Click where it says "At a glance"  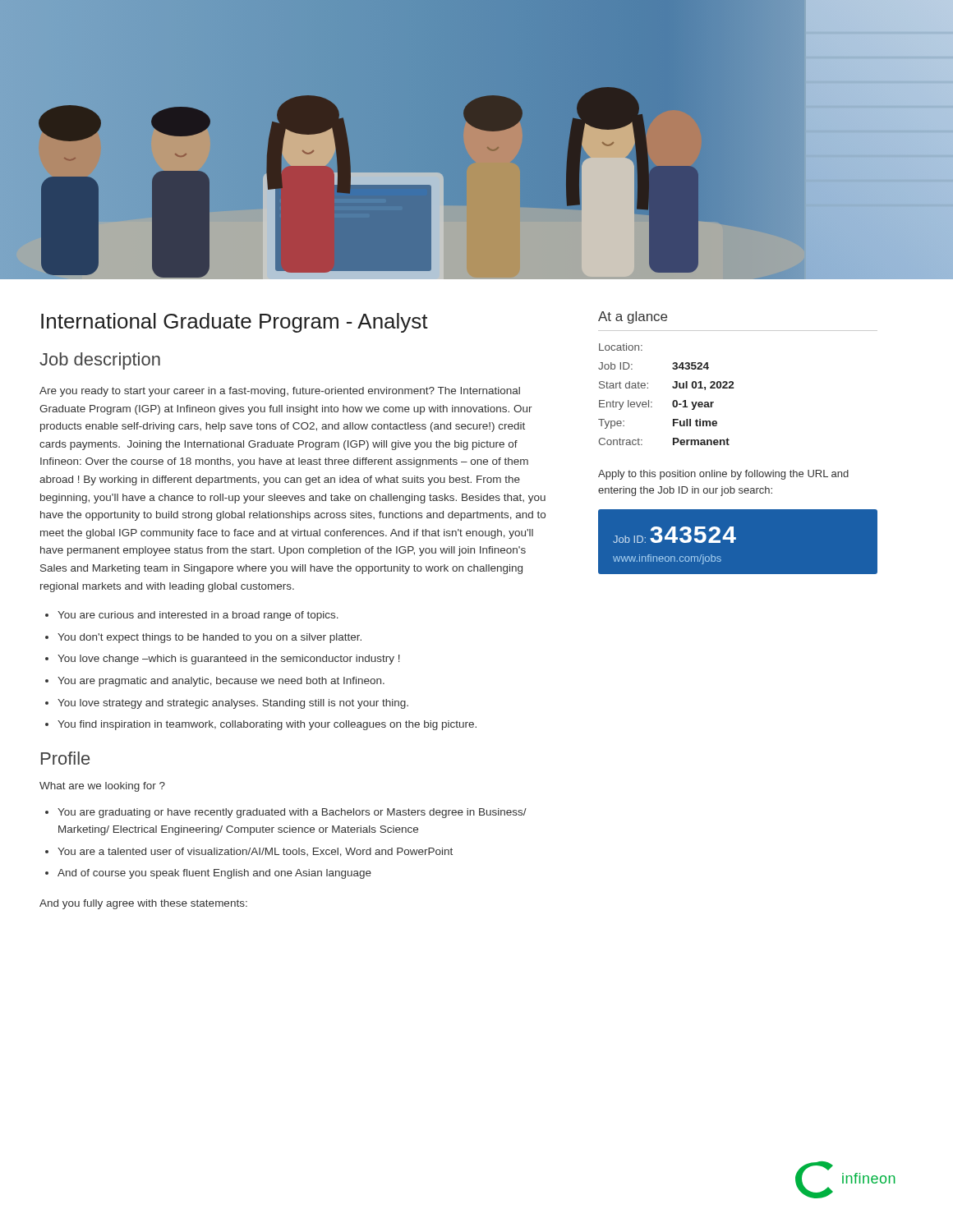click(633, 317)
